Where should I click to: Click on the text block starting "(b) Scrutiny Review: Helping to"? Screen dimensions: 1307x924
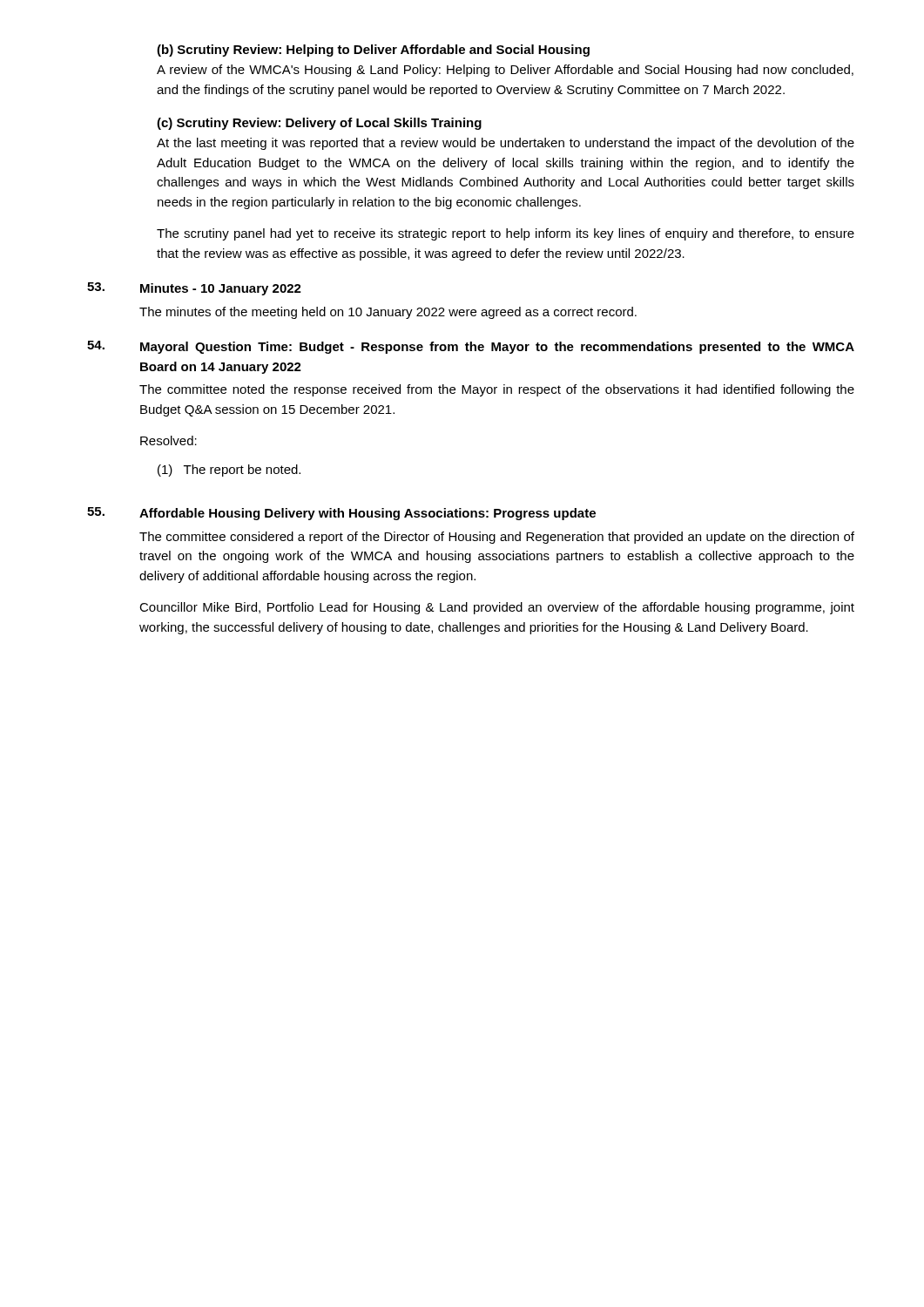tap(506, 71)
